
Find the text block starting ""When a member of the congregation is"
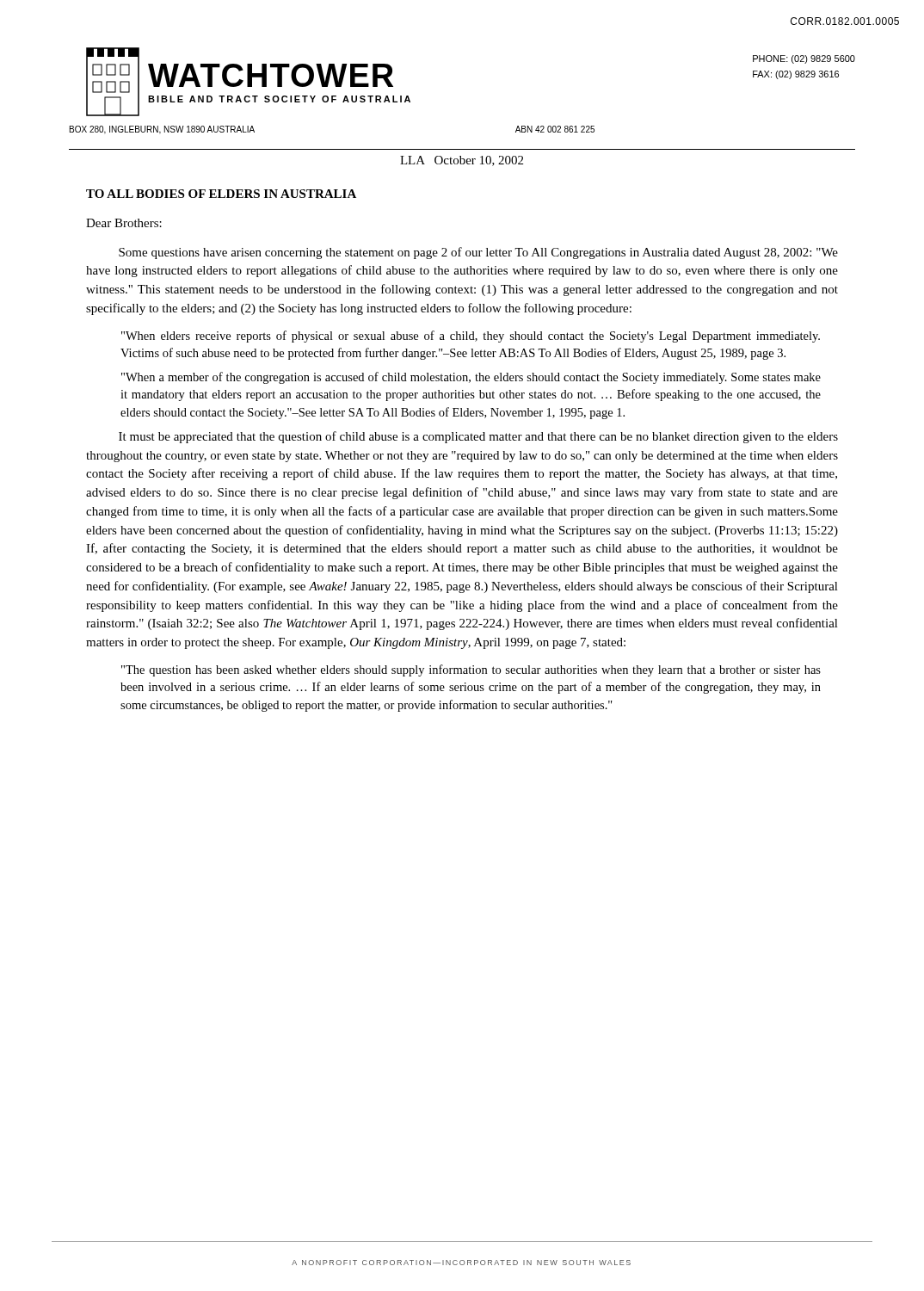click(471, 395)
